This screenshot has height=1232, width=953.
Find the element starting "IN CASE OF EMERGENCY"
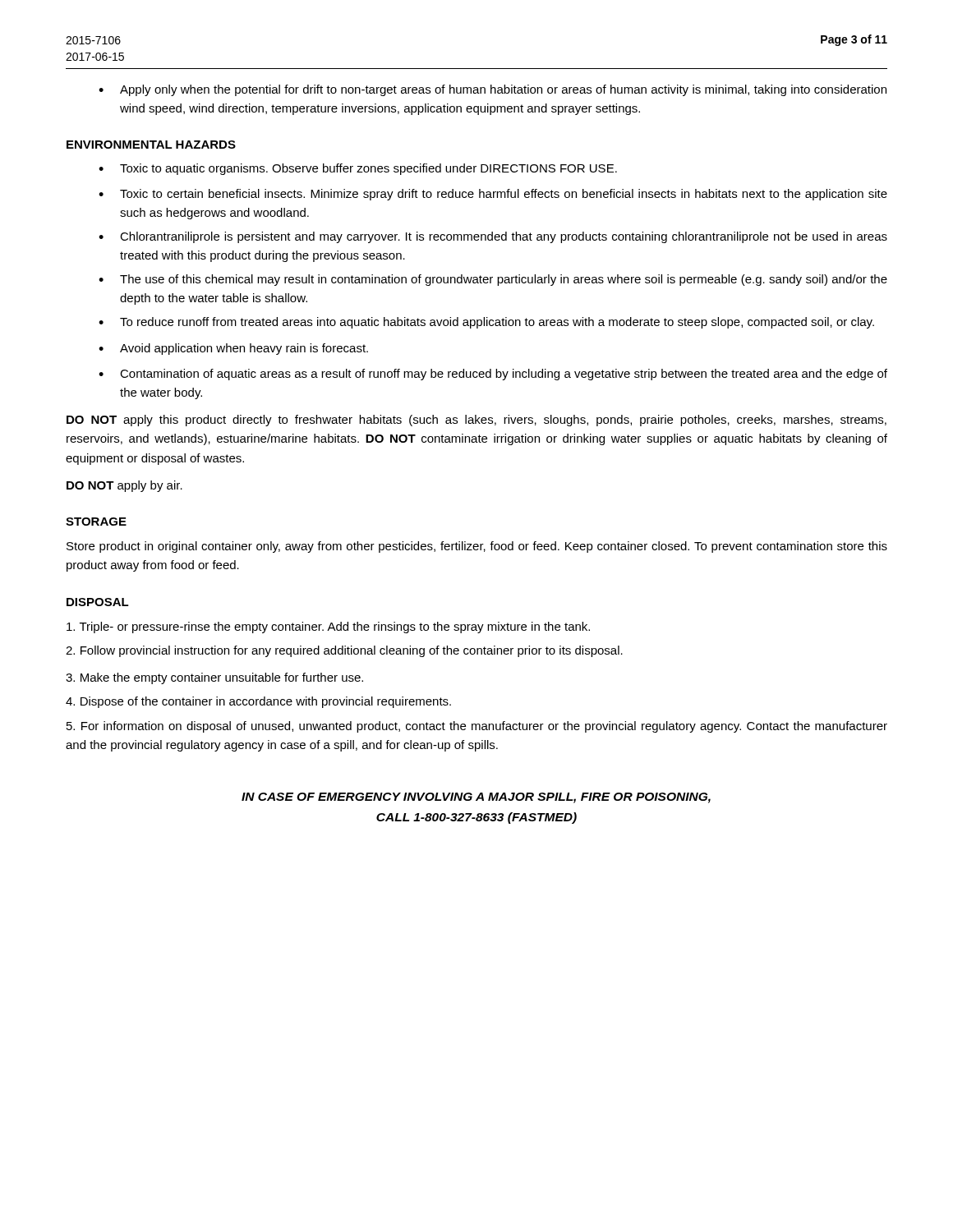pos(476,807)
